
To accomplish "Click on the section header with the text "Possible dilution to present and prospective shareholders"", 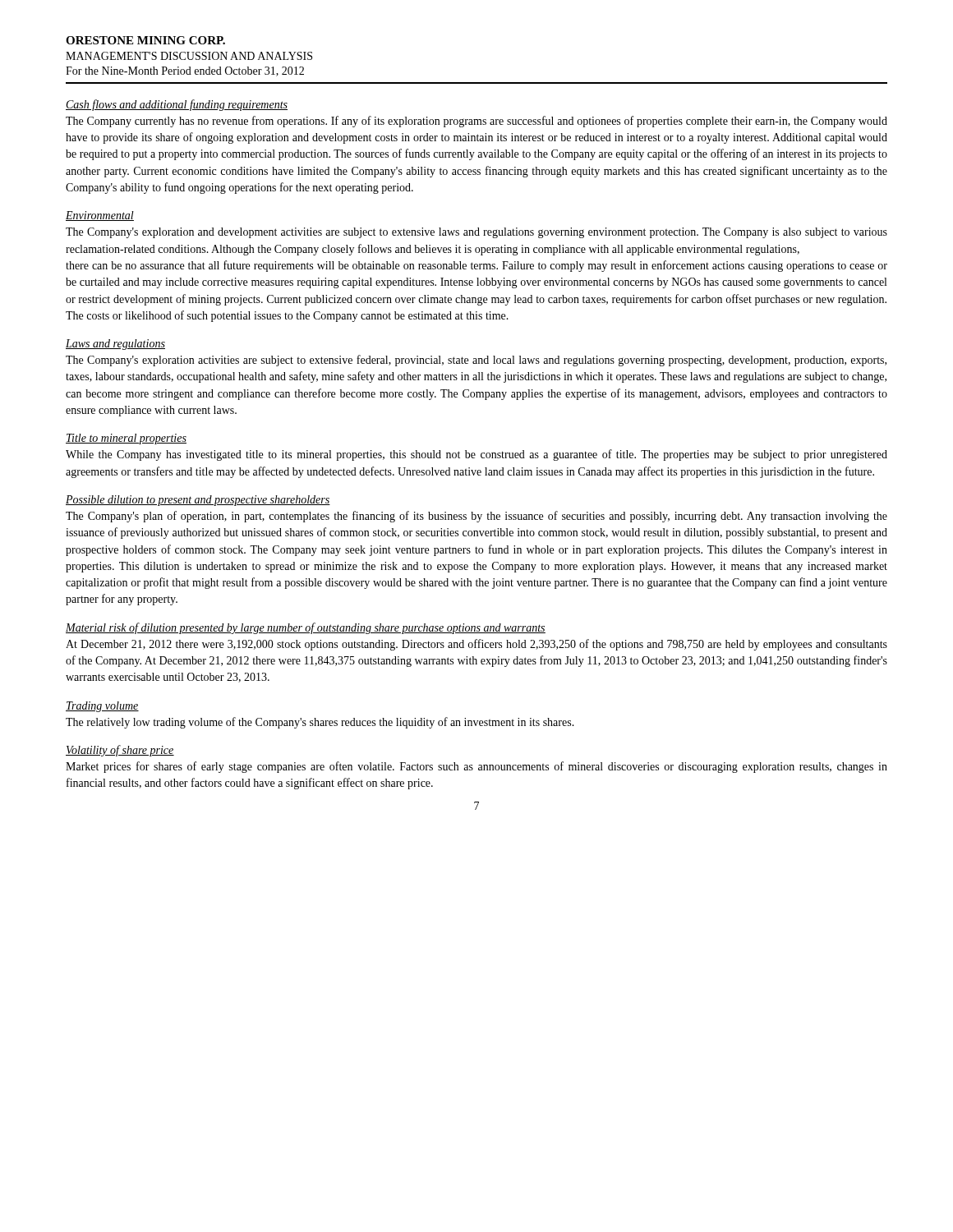I will click(x=198, y=501).
